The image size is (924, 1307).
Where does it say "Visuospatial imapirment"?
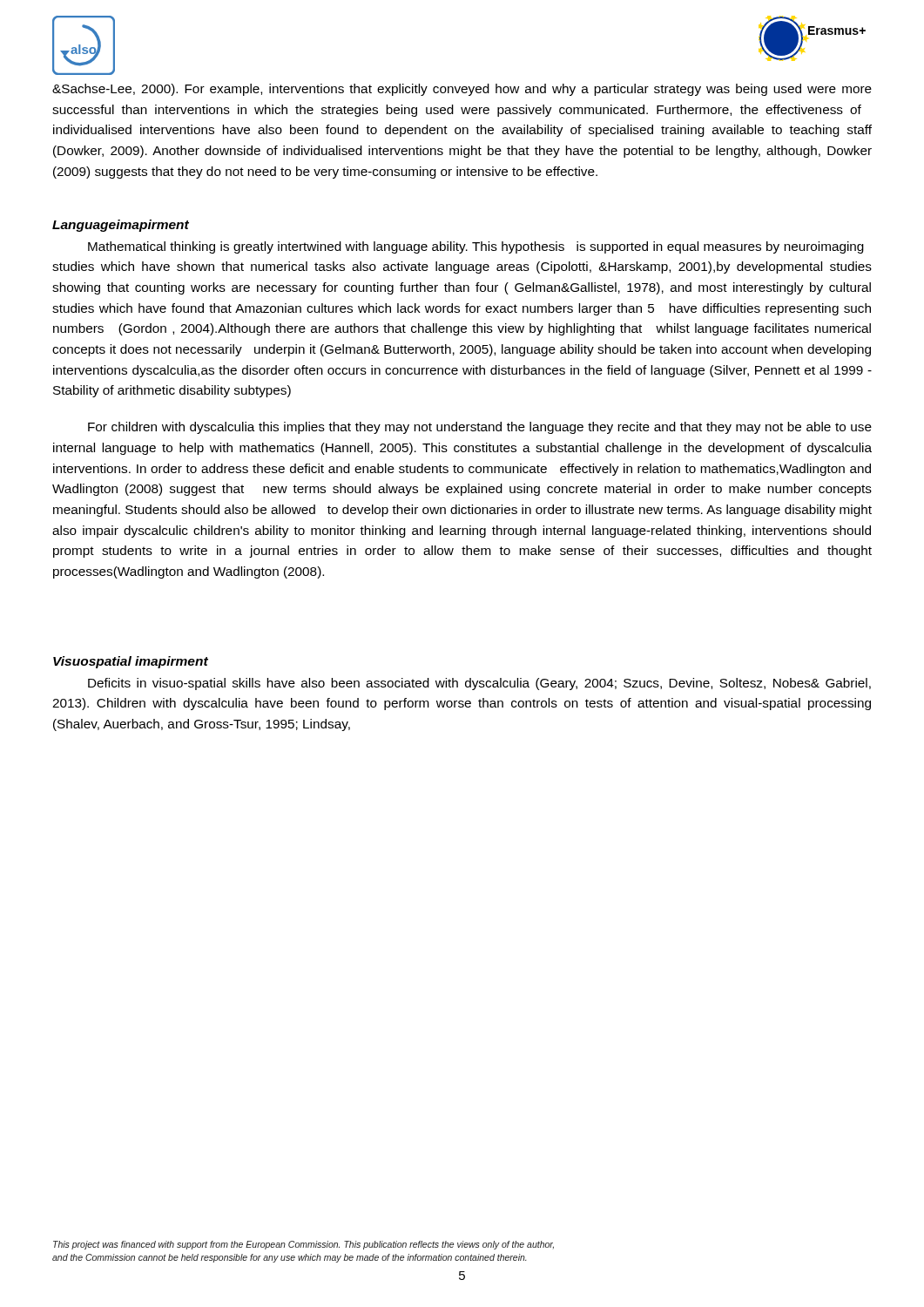[x=130, y=661]
